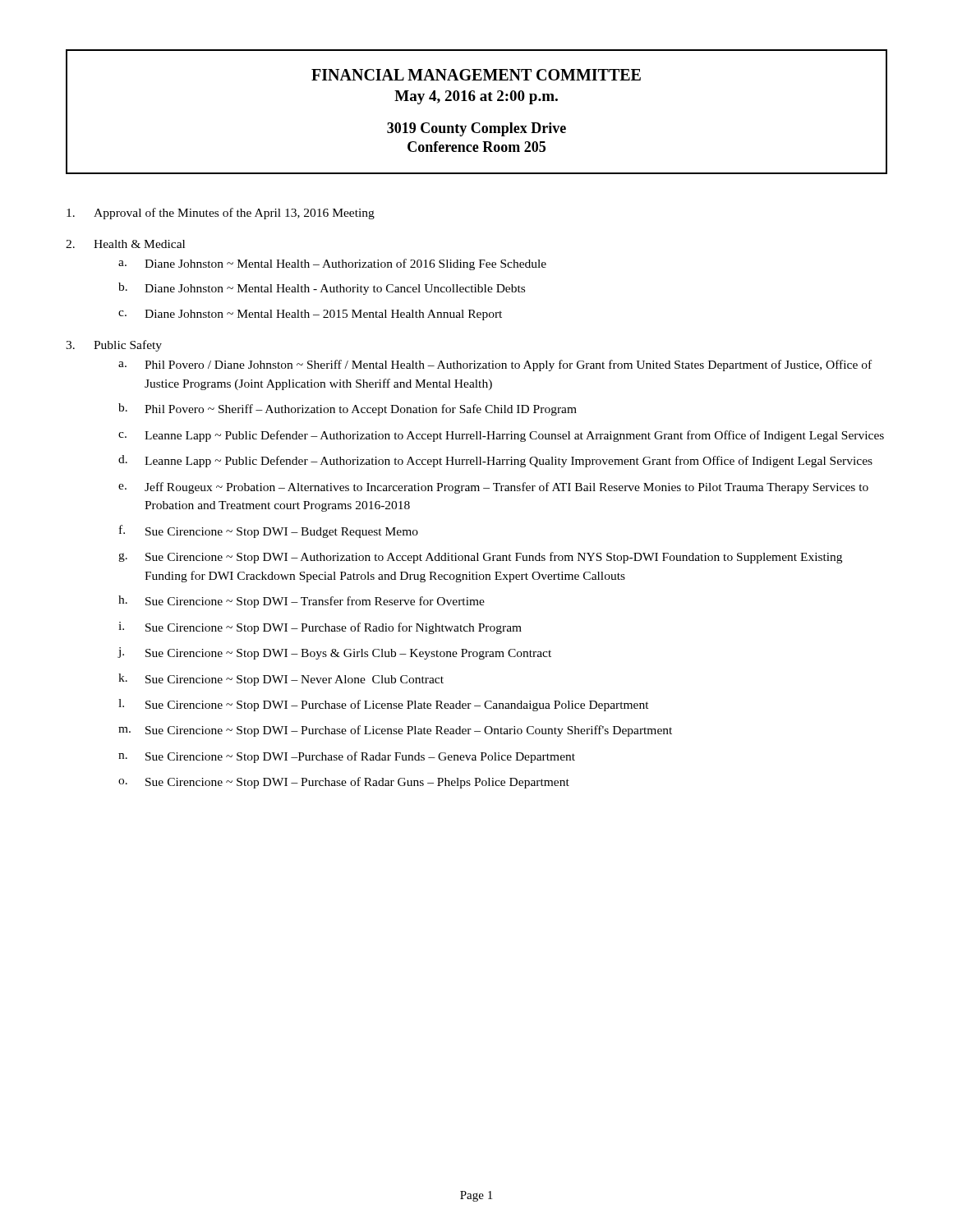The height and width of the screenshot is (1232, 953).
Task: Navigate to the region starting "j. Sue Cirencione"
Action: 335,653
